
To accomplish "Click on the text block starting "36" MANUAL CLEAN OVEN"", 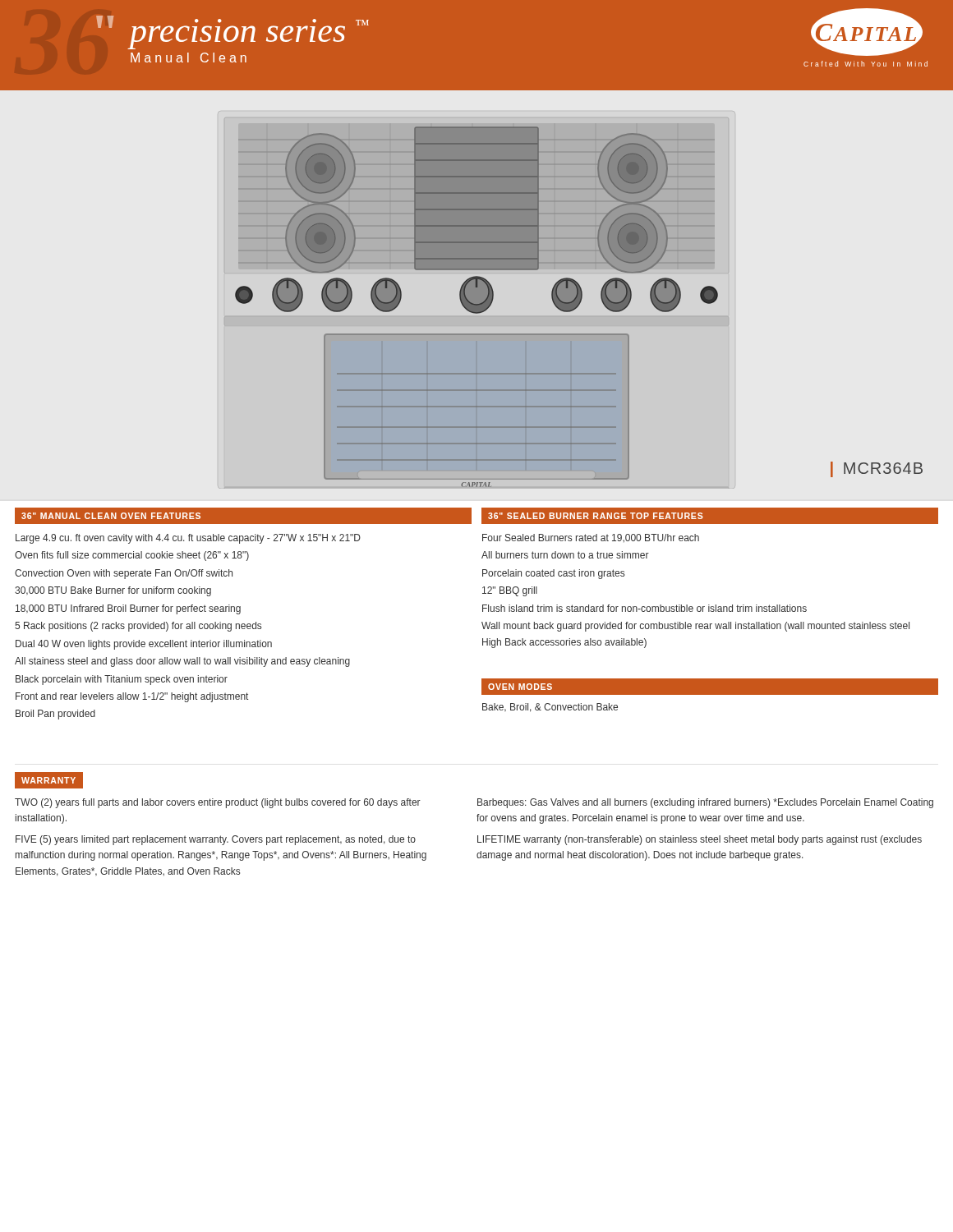I will pyautogui.click(x=243, y=516).
